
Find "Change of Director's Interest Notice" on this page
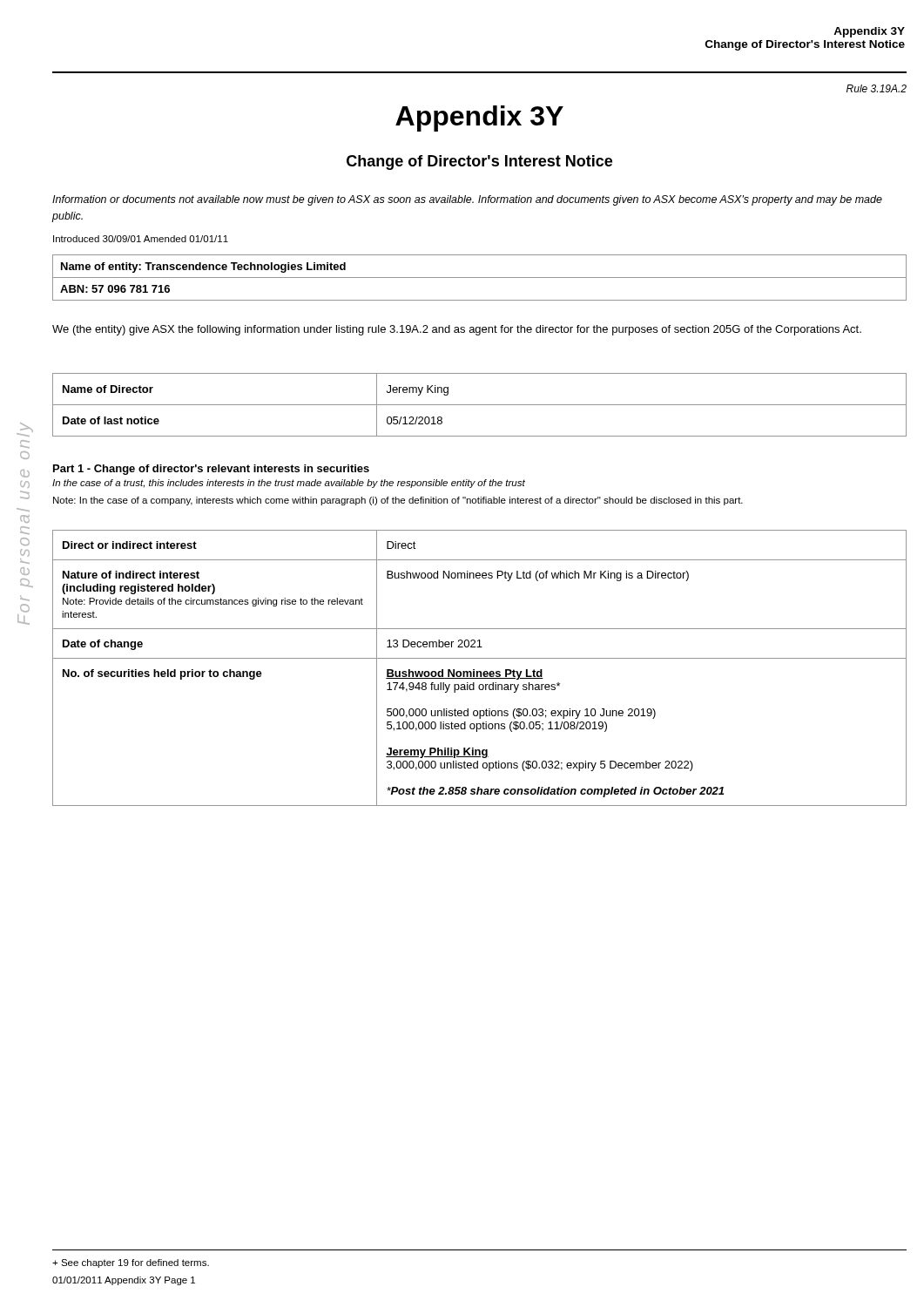(479, 161)
